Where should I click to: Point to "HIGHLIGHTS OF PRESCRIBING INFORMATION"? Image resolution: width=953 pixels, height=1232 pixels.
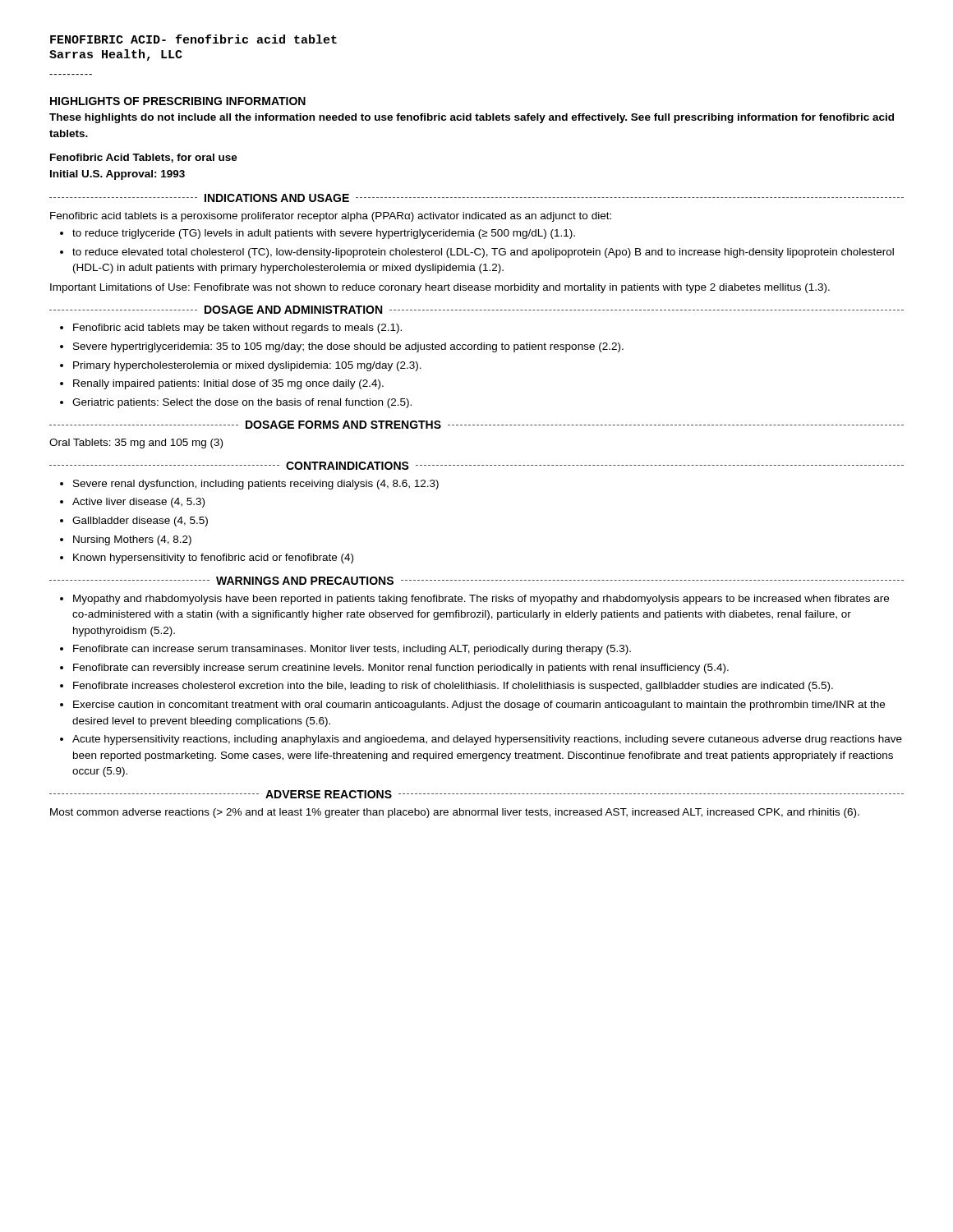pos(178,101)
